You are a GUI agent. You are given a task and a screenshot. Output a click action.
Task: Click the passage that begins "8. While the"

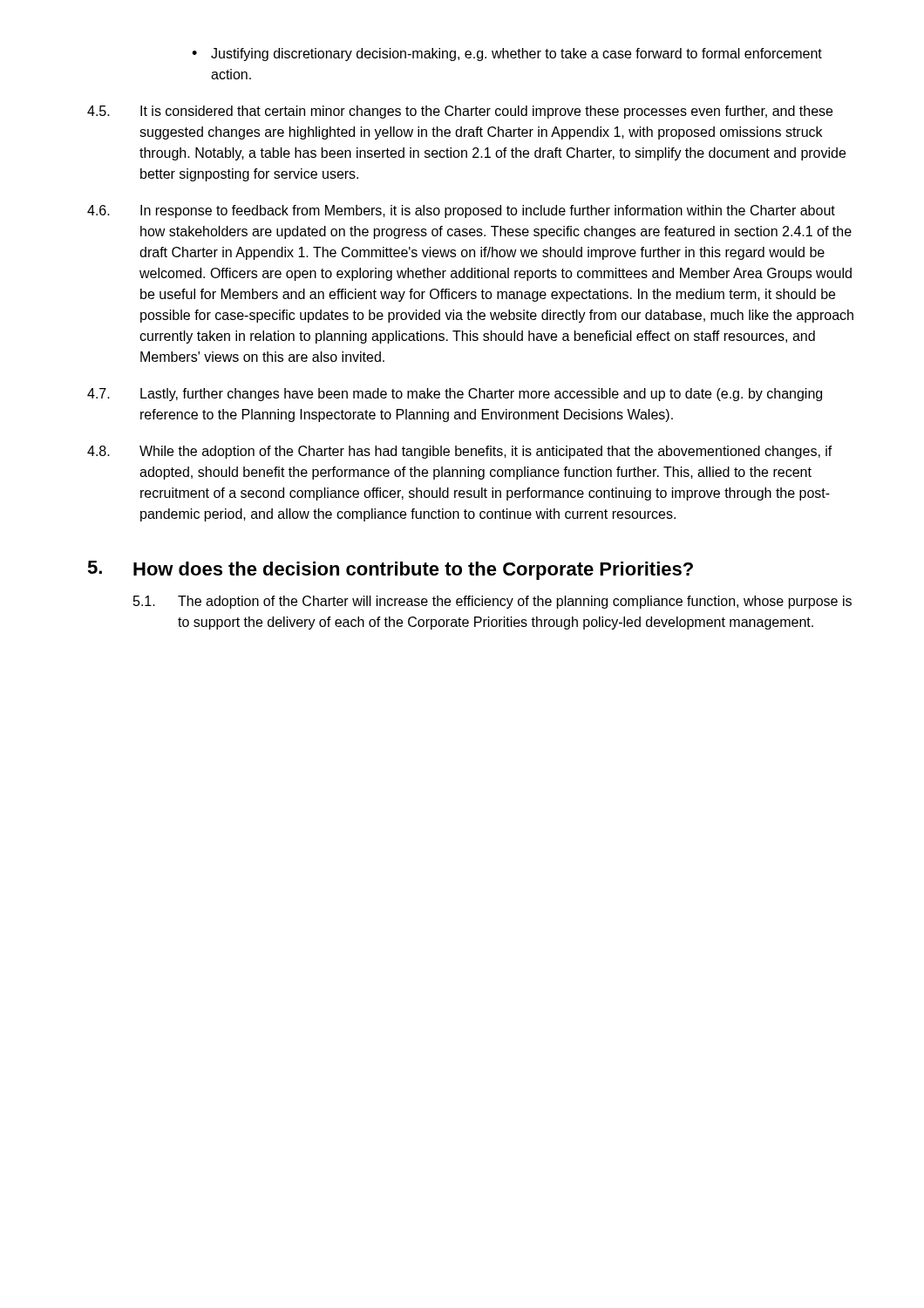click(x=471, y=483)
